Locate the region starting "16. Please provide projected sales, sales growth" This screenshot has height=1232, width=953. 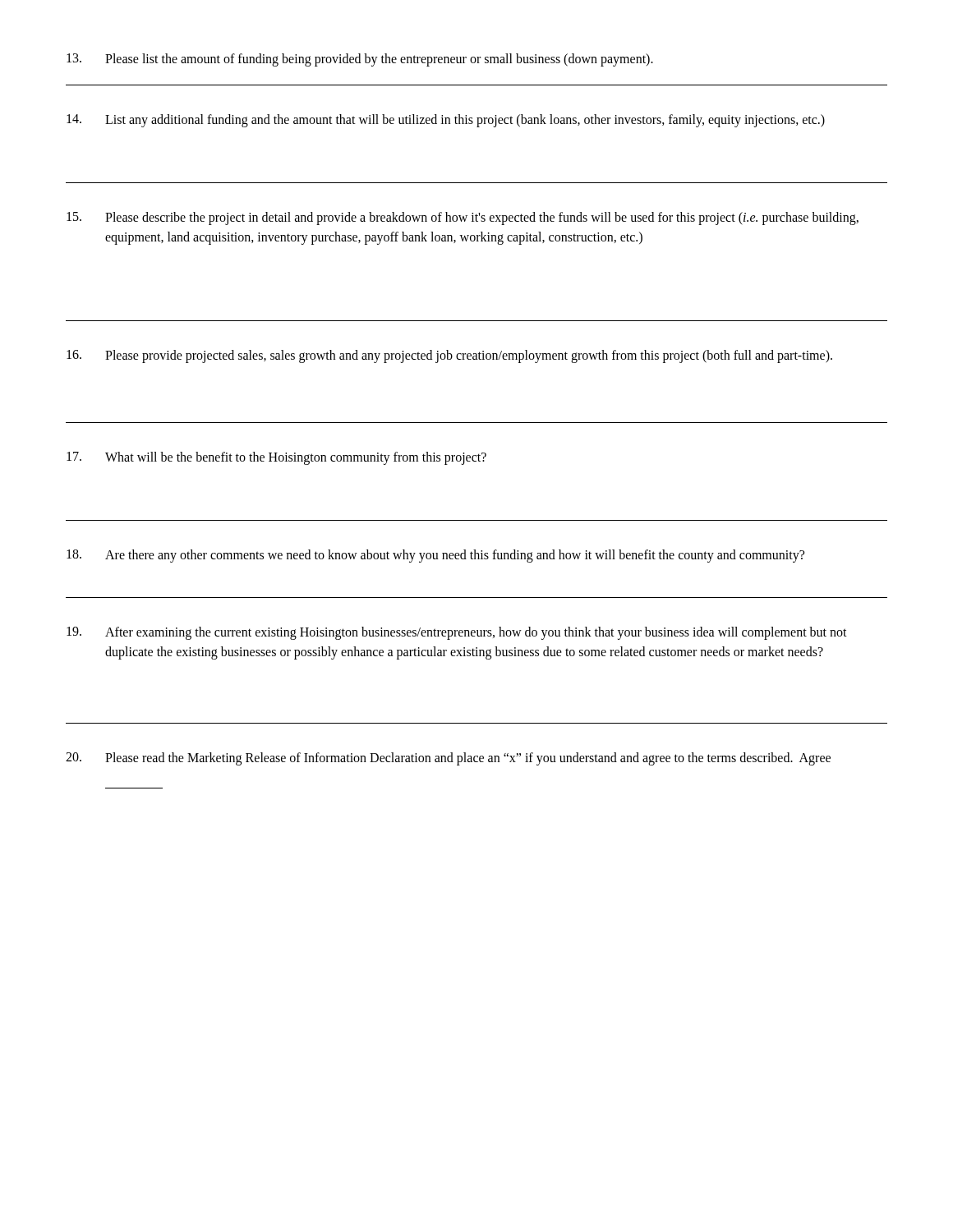tap(476, 356)
